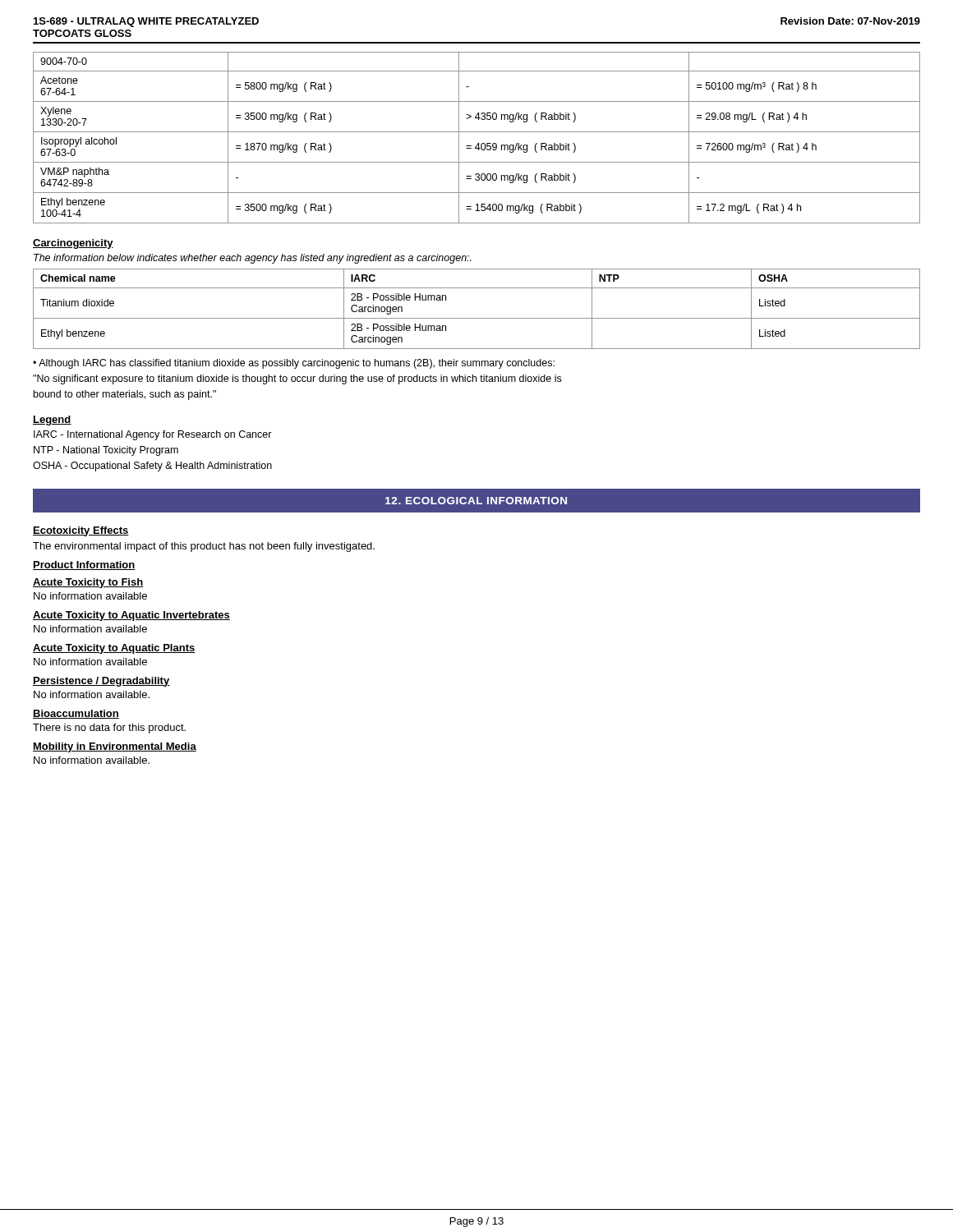
Task: Find the table that mentions "Titanium dioxide"
Action: pyautogui.click(x=476, y=309)
